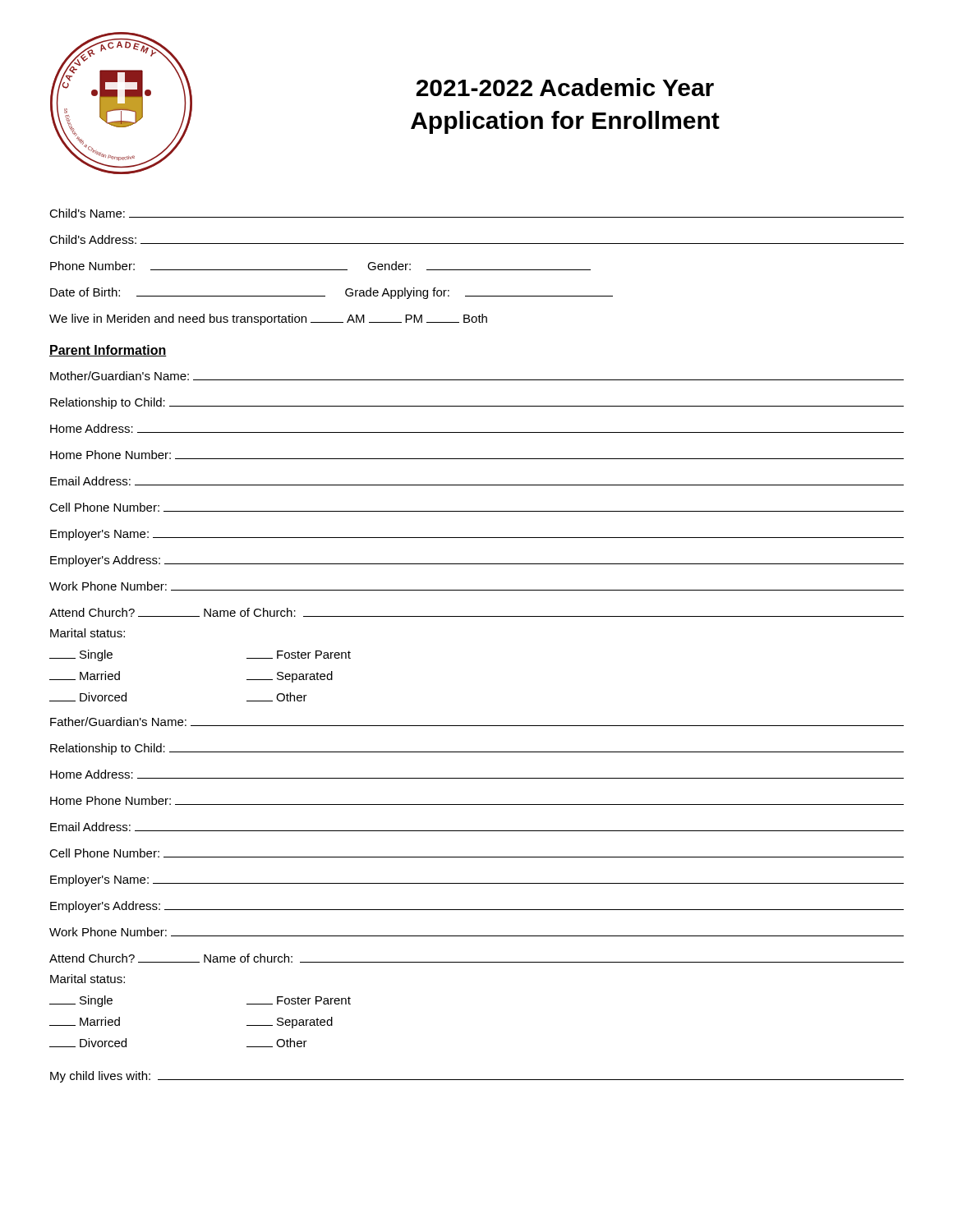Locate the logo
953x1232 pixels.
coord(121,104)
